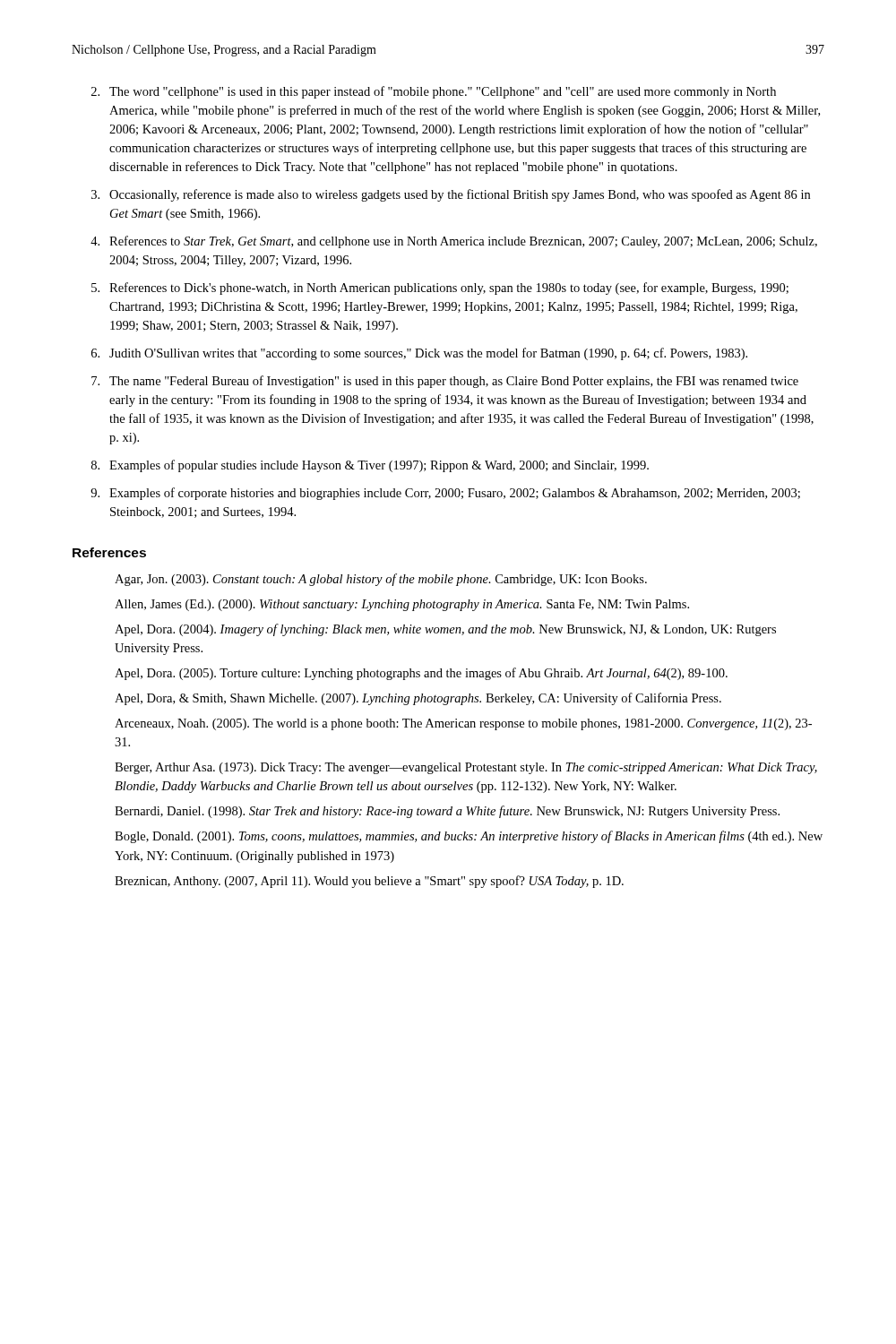Locate the list item with the text "Apel, Dora. (2004). Imagery of"
This screenshot has height=1344, width=896.
pyautogui.click(x=448, y=639)
